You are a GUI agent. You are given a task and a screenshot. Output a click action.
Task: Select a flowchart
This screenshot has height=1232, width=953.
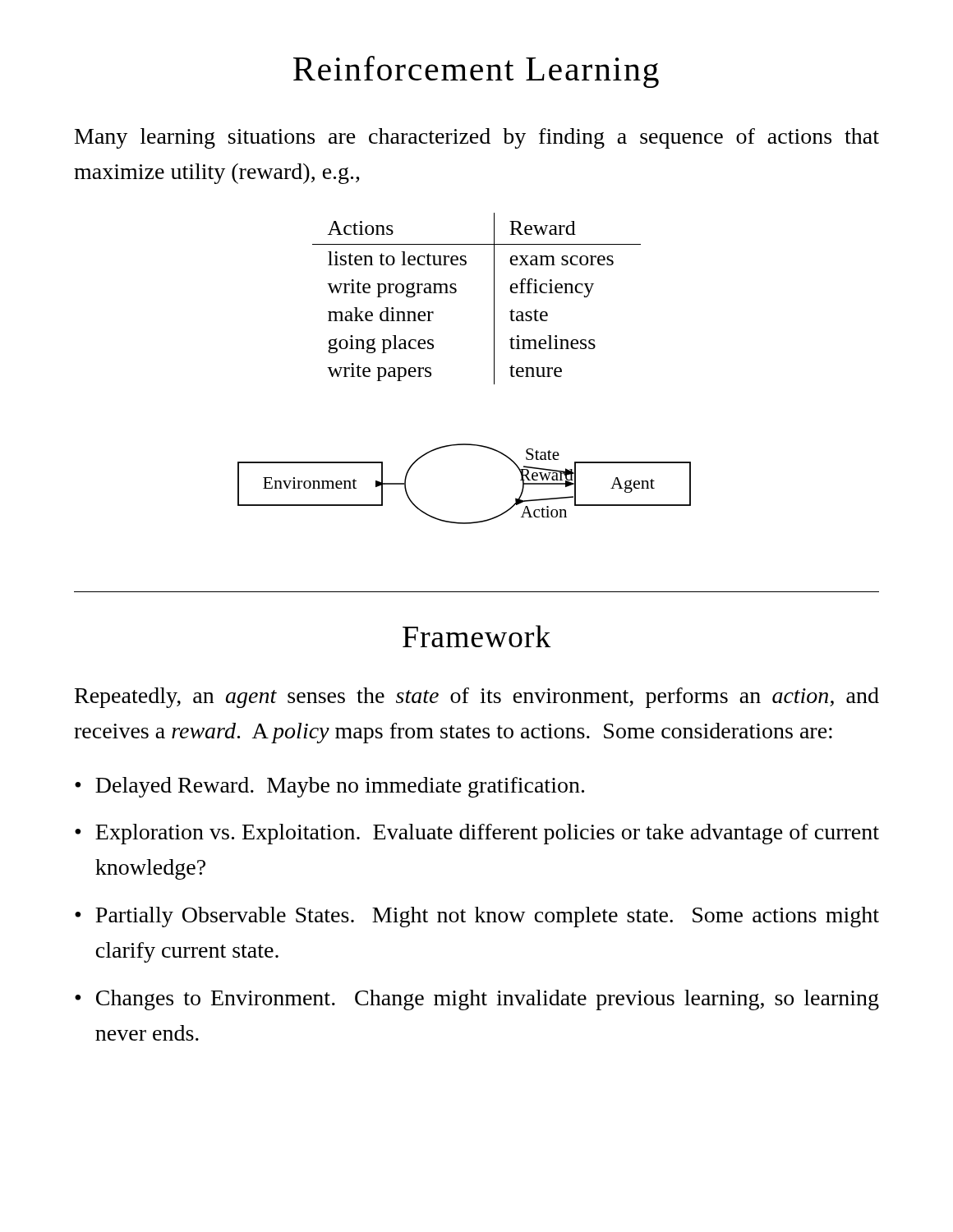476,483
